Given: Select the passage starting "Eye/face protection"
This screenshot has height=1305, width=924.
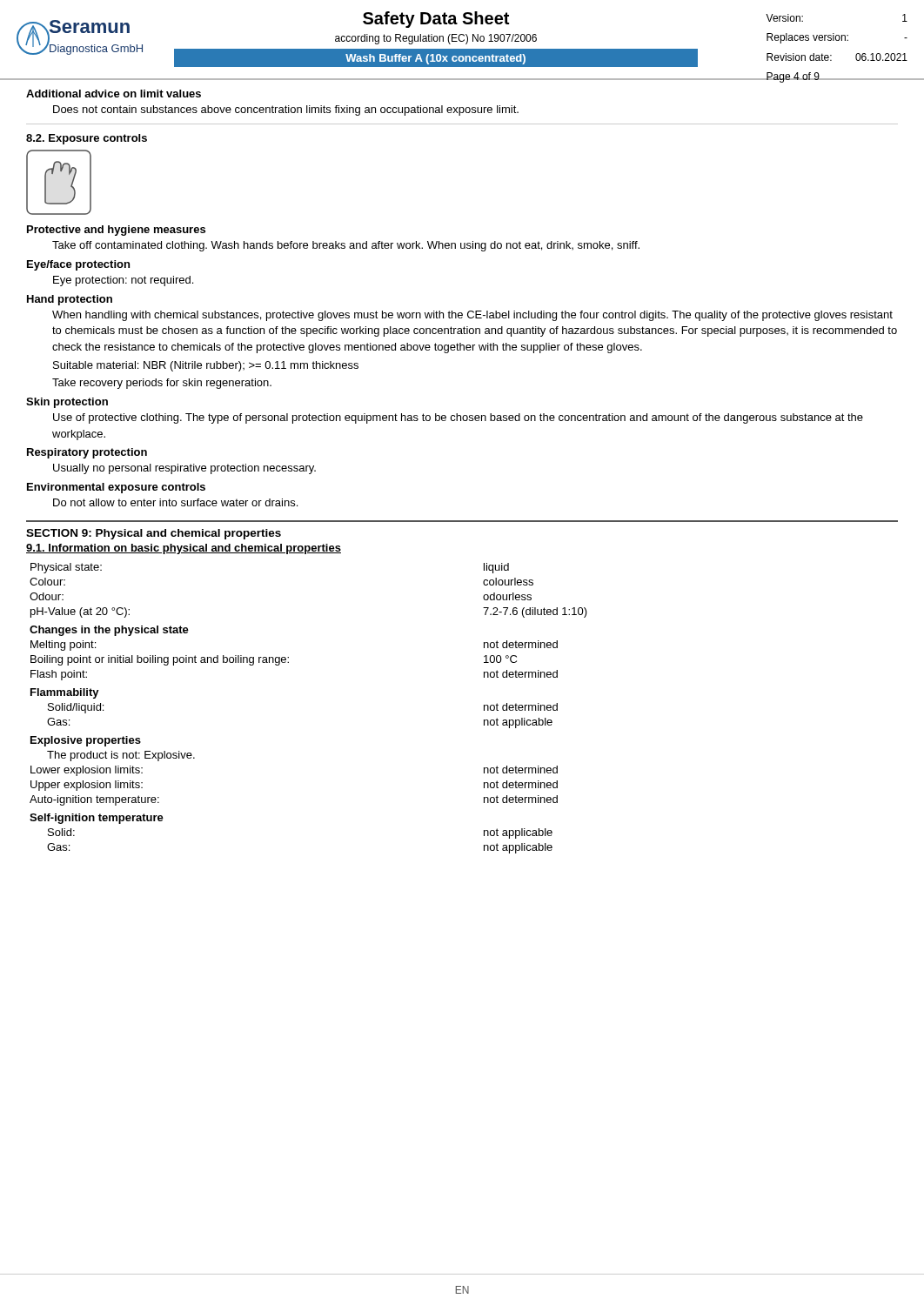Looking at the screenshot, I should pyautogui.click(x=78, y=264).
